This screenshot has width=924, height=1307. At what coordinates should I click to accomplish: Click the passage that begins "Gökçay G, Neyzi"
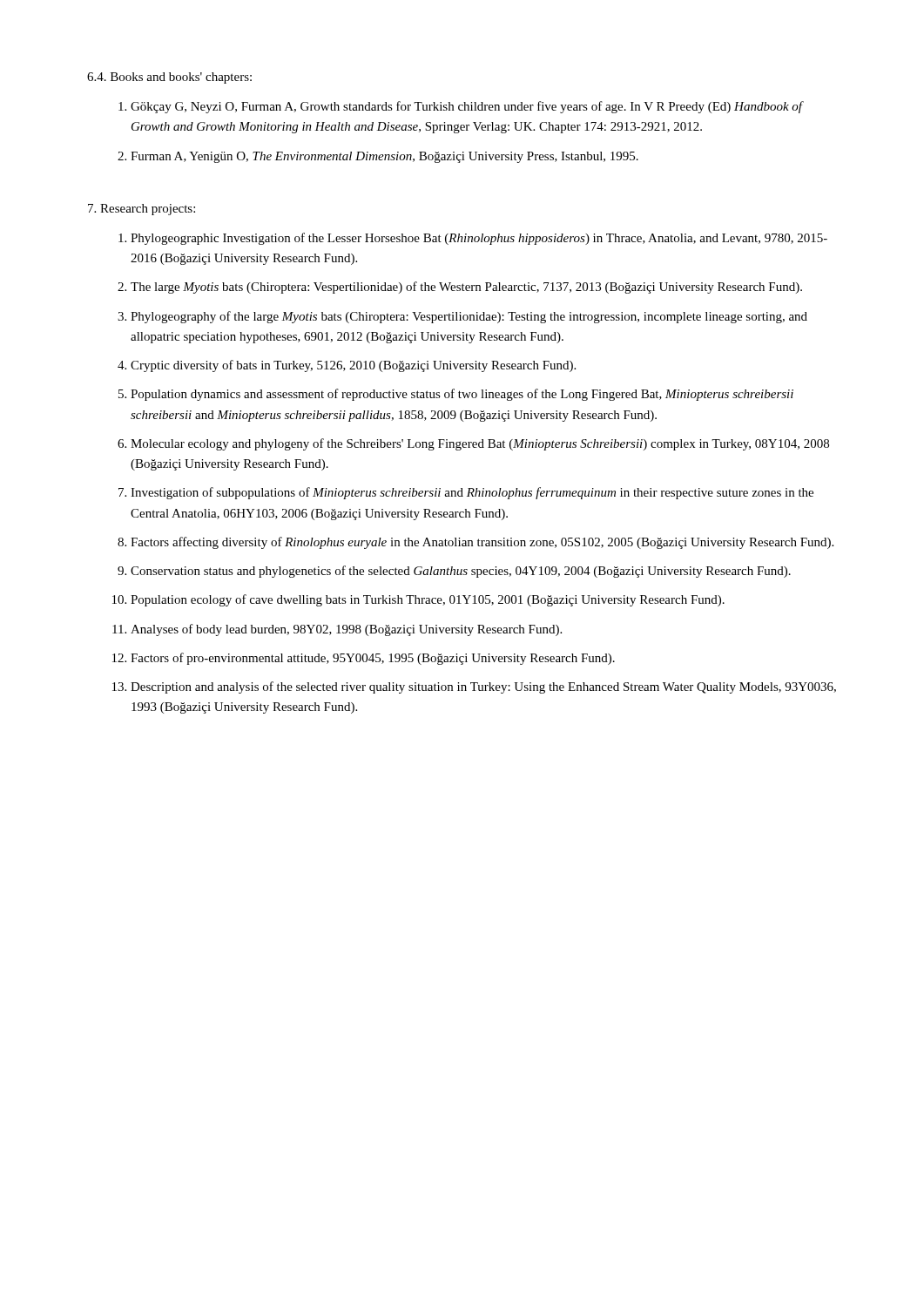(x=462, y=117)
